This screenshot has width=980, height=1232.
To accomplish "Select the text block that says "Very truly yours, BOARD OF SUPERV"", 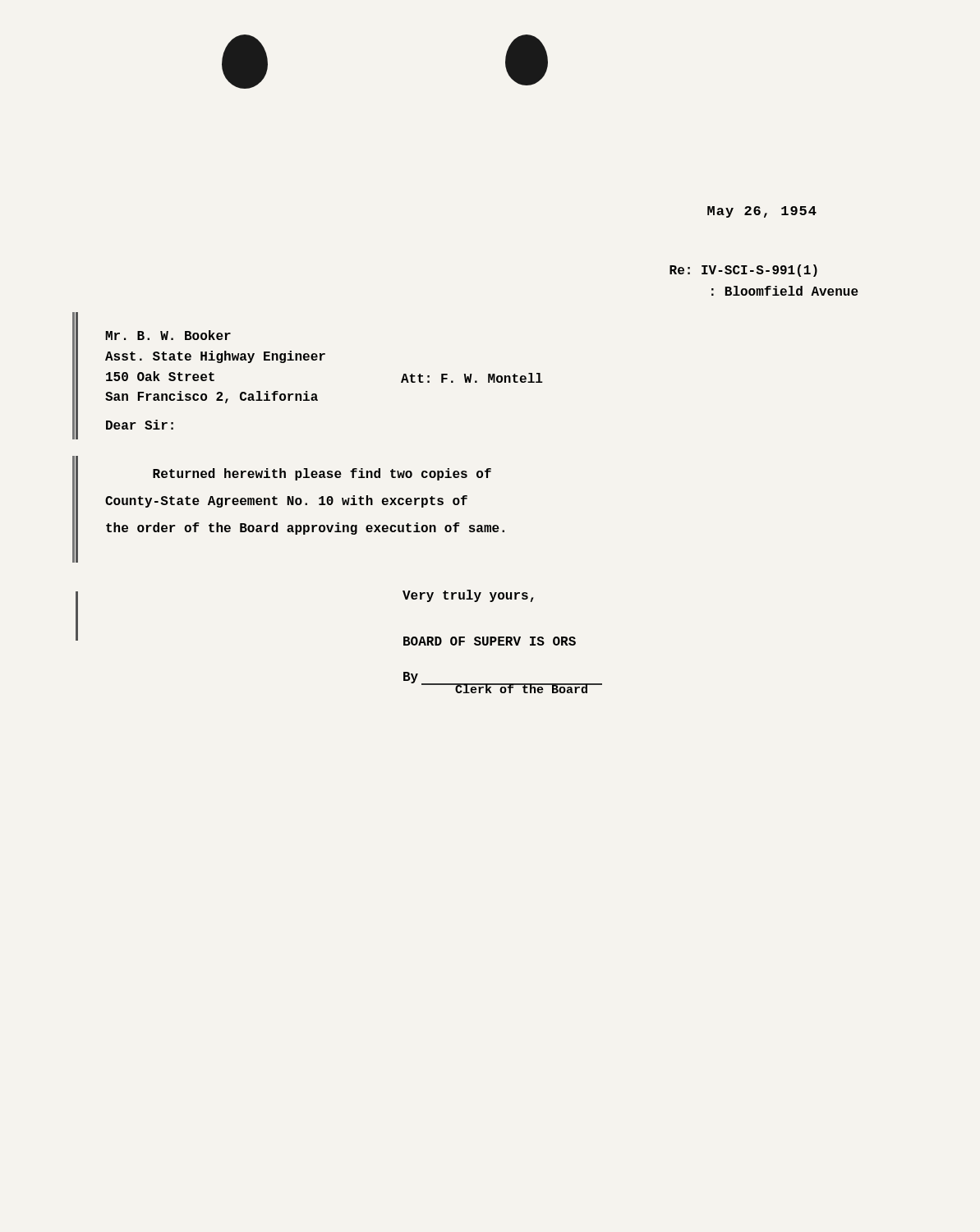I will 468,596.
